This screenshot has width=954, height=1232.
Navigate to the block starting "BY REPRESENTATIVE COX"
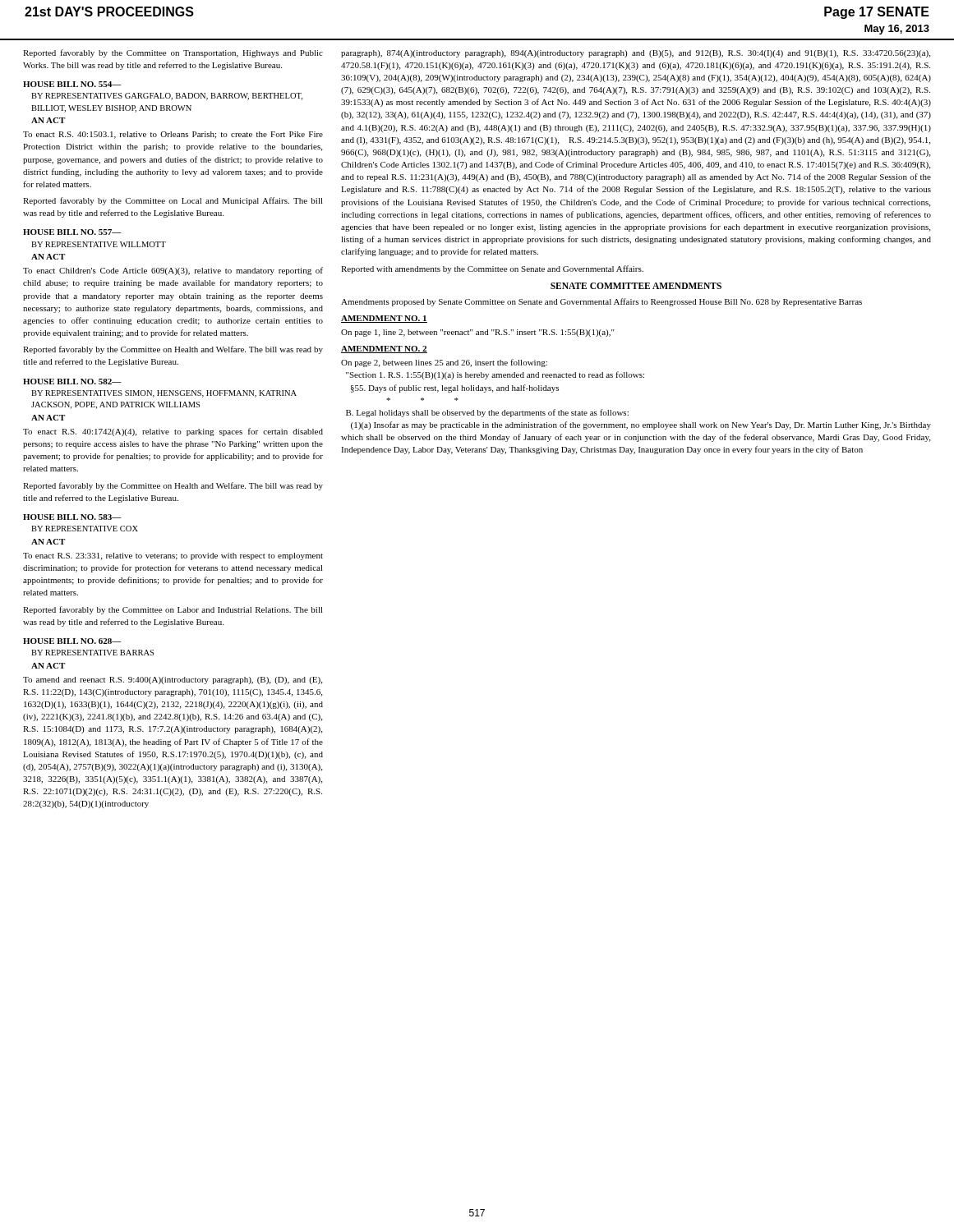pyautogui.click(x=85, y=529)
